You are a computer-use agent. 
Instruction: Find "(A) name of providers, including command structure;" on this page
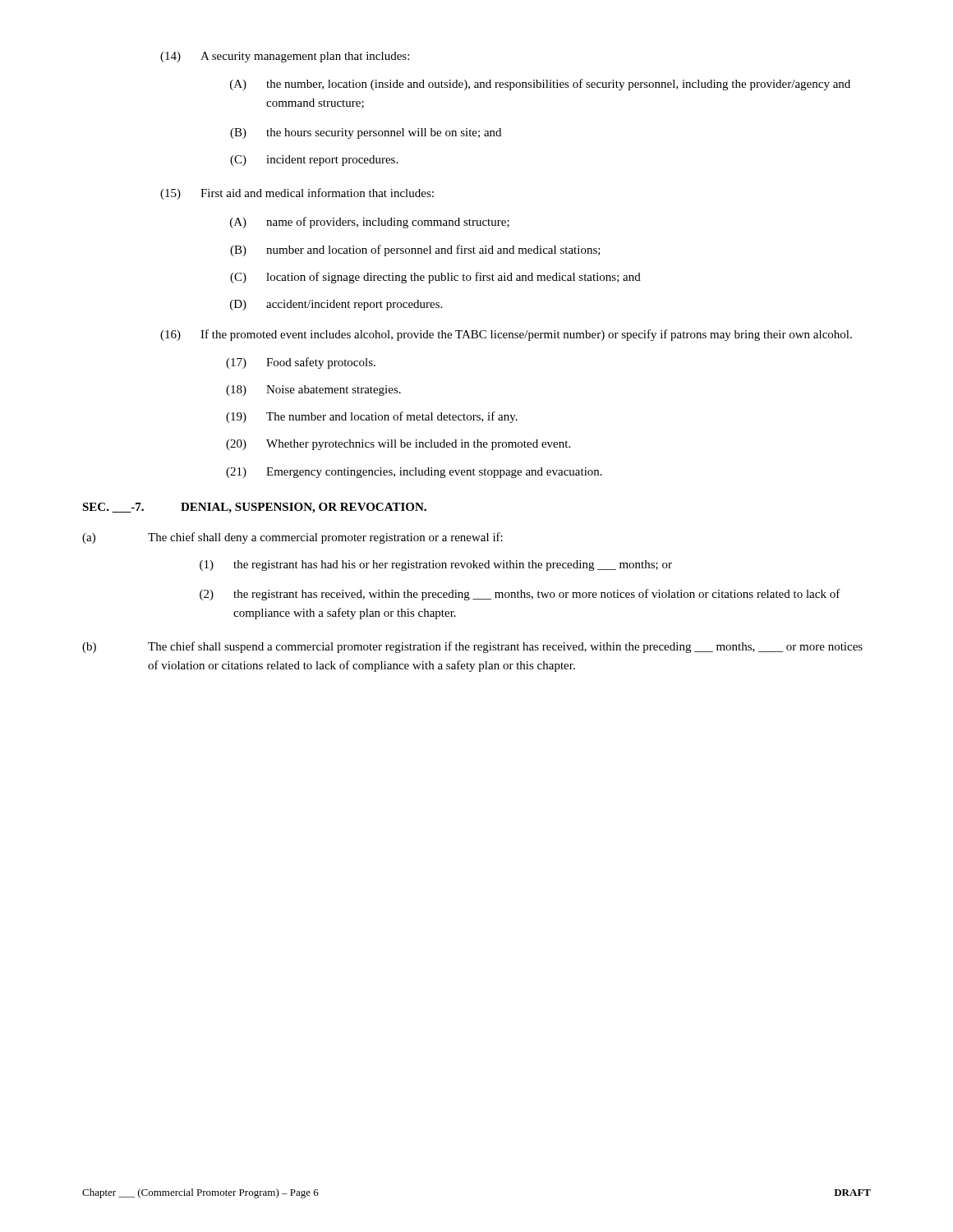point(476,222)
